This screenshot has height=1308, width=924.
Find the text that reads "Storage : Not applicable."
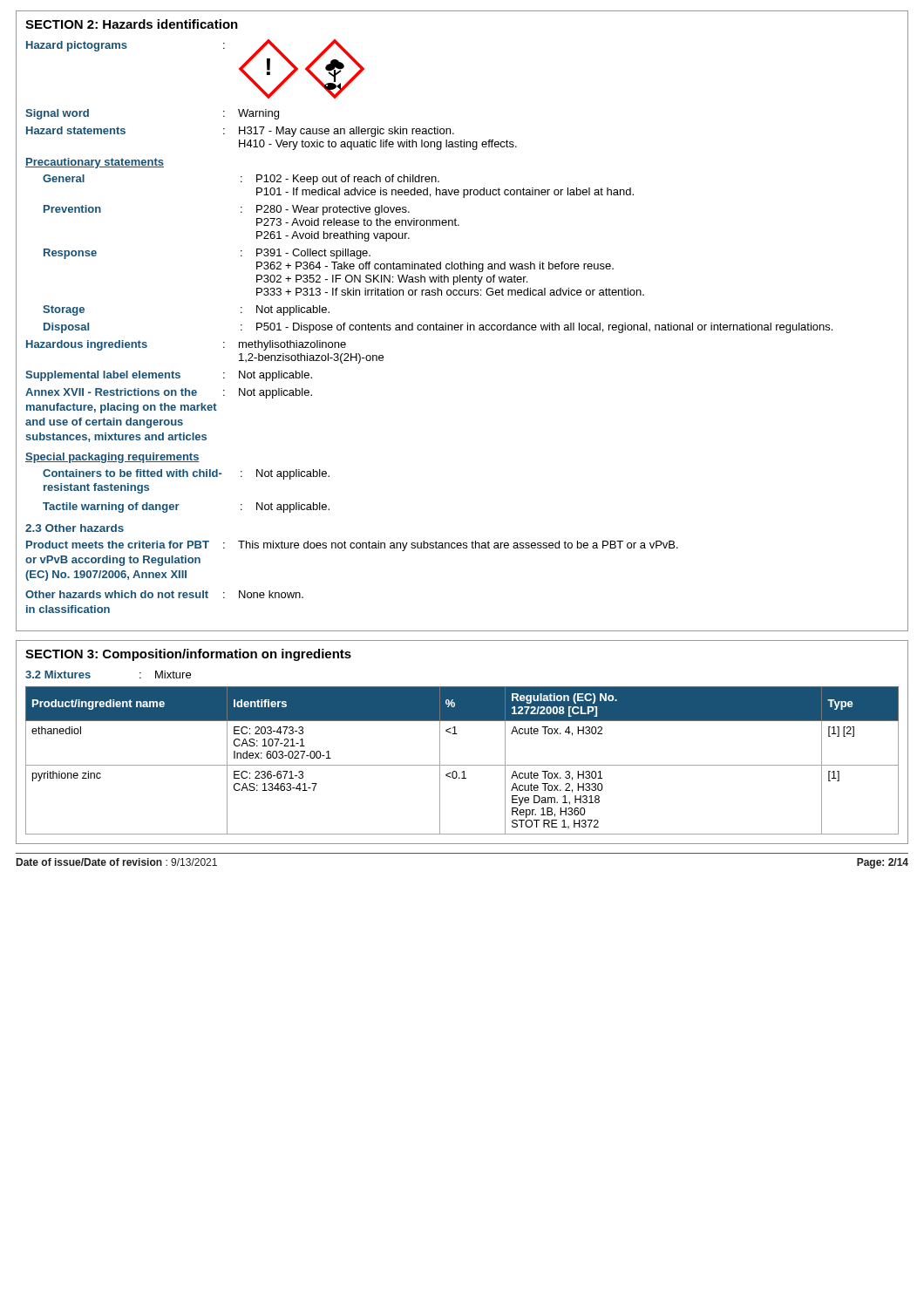pyautogui.click(x=70, y=310)
